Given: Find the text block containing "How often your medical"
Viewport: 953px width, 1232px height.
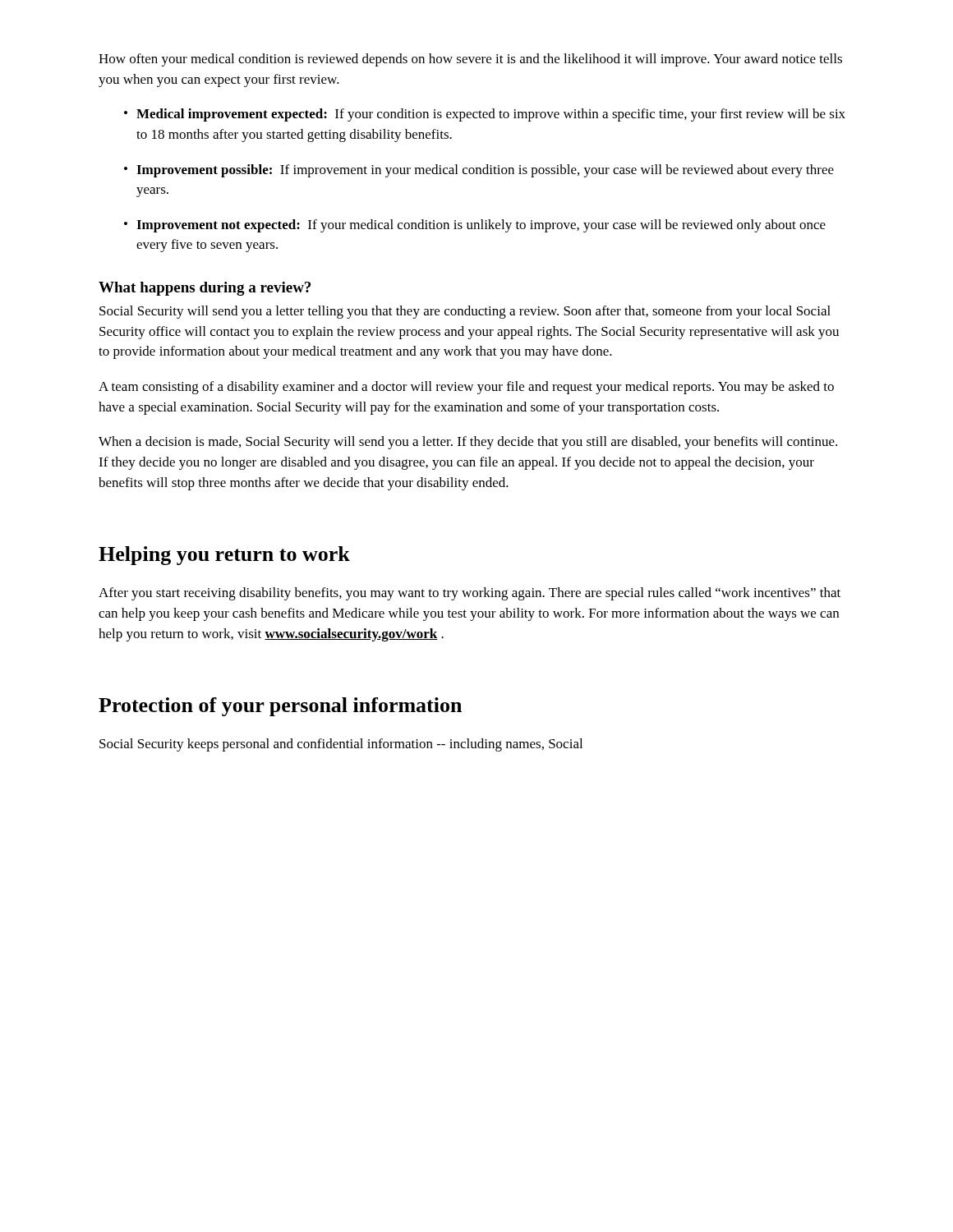Looking at the screenshot, I should coord(471,69).
